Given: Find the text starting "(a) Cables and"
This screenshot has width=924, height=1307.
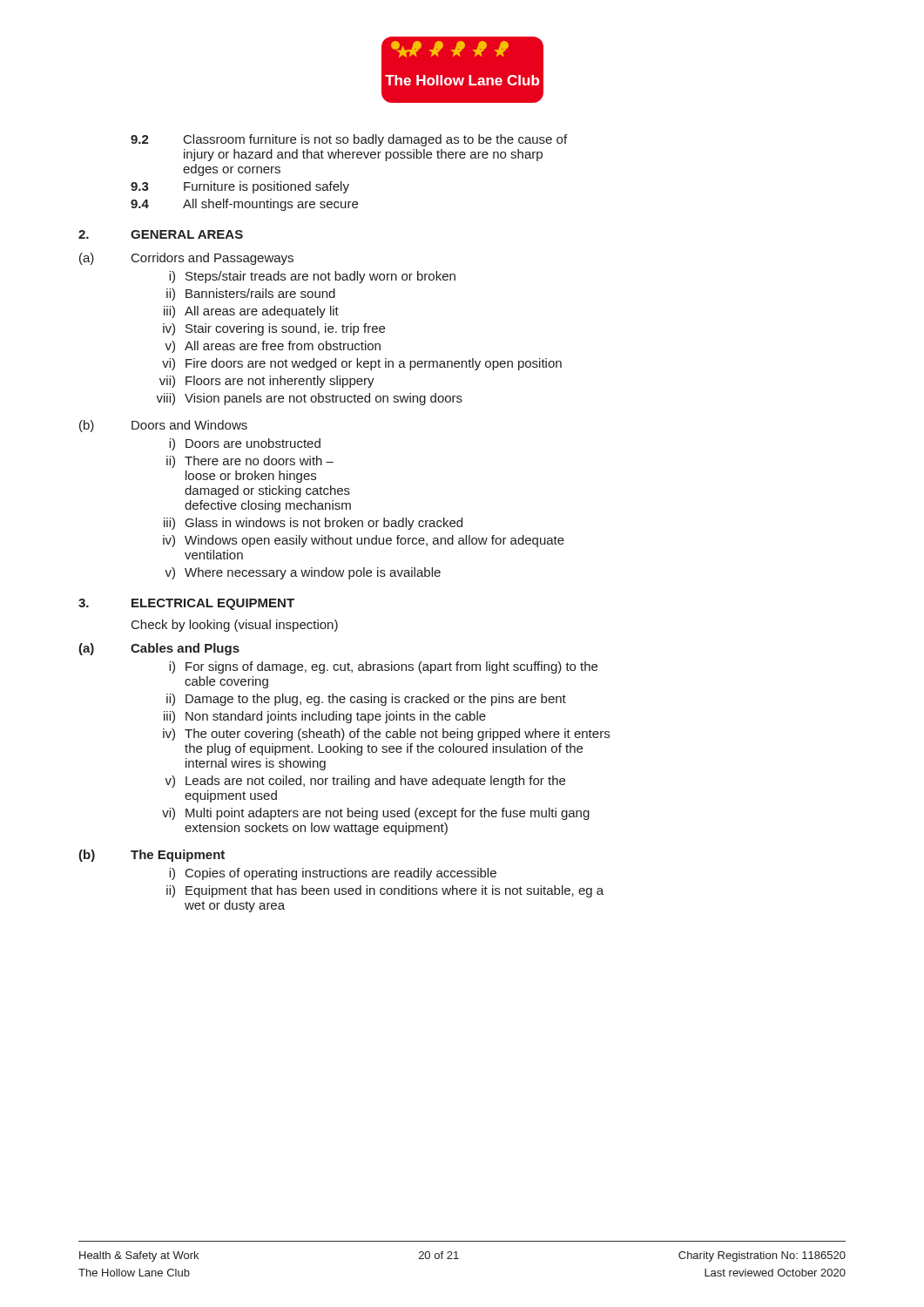Looking at the screenshot, I should pos(159,649).
